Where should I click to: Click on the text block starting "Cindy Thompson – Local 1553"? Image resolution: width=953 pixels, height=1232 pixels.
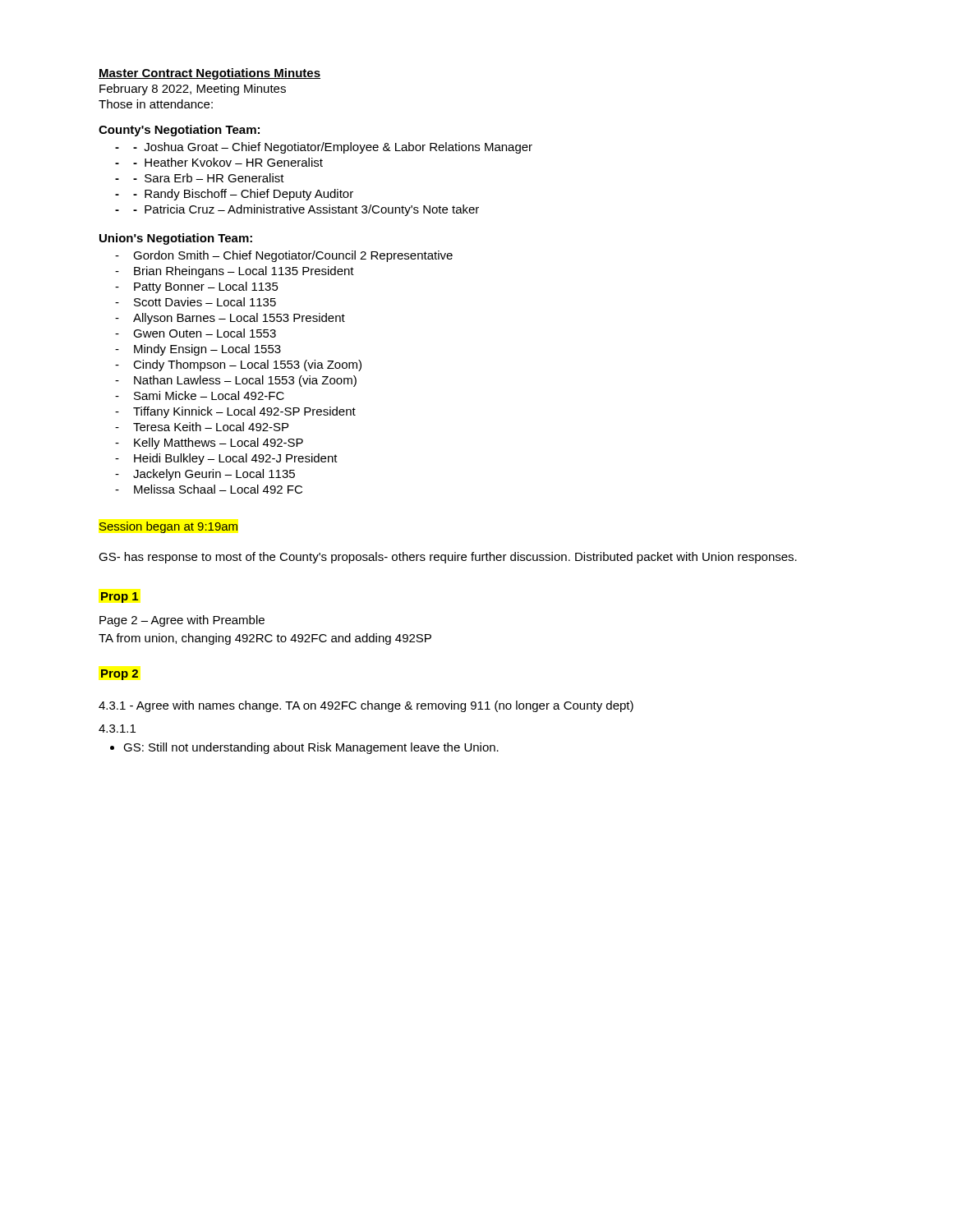248,364
